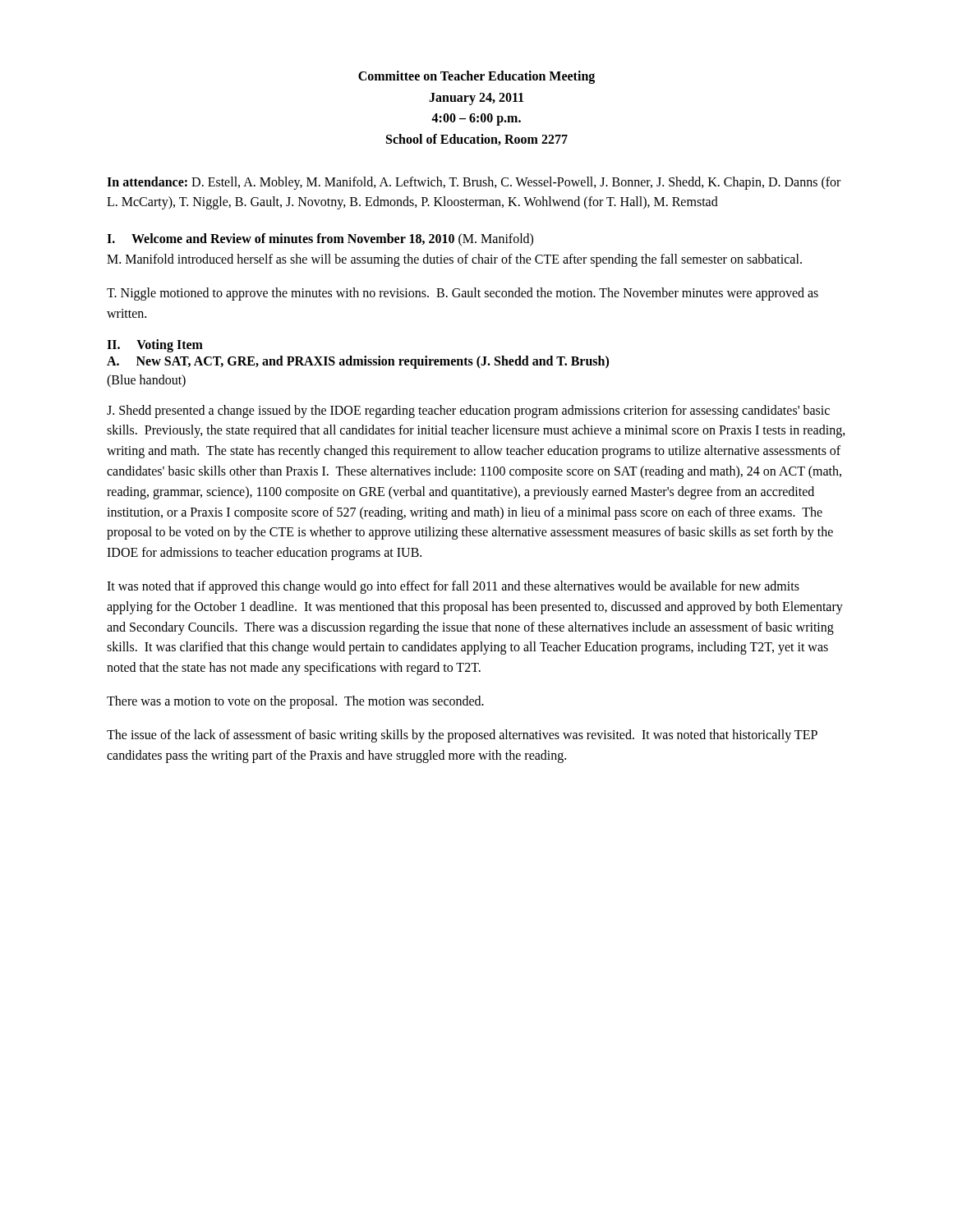Select the passage starting "A. New SAT, ACT,"
The height and width of the screenshot is (1232, 953).
tap(358, 361)
